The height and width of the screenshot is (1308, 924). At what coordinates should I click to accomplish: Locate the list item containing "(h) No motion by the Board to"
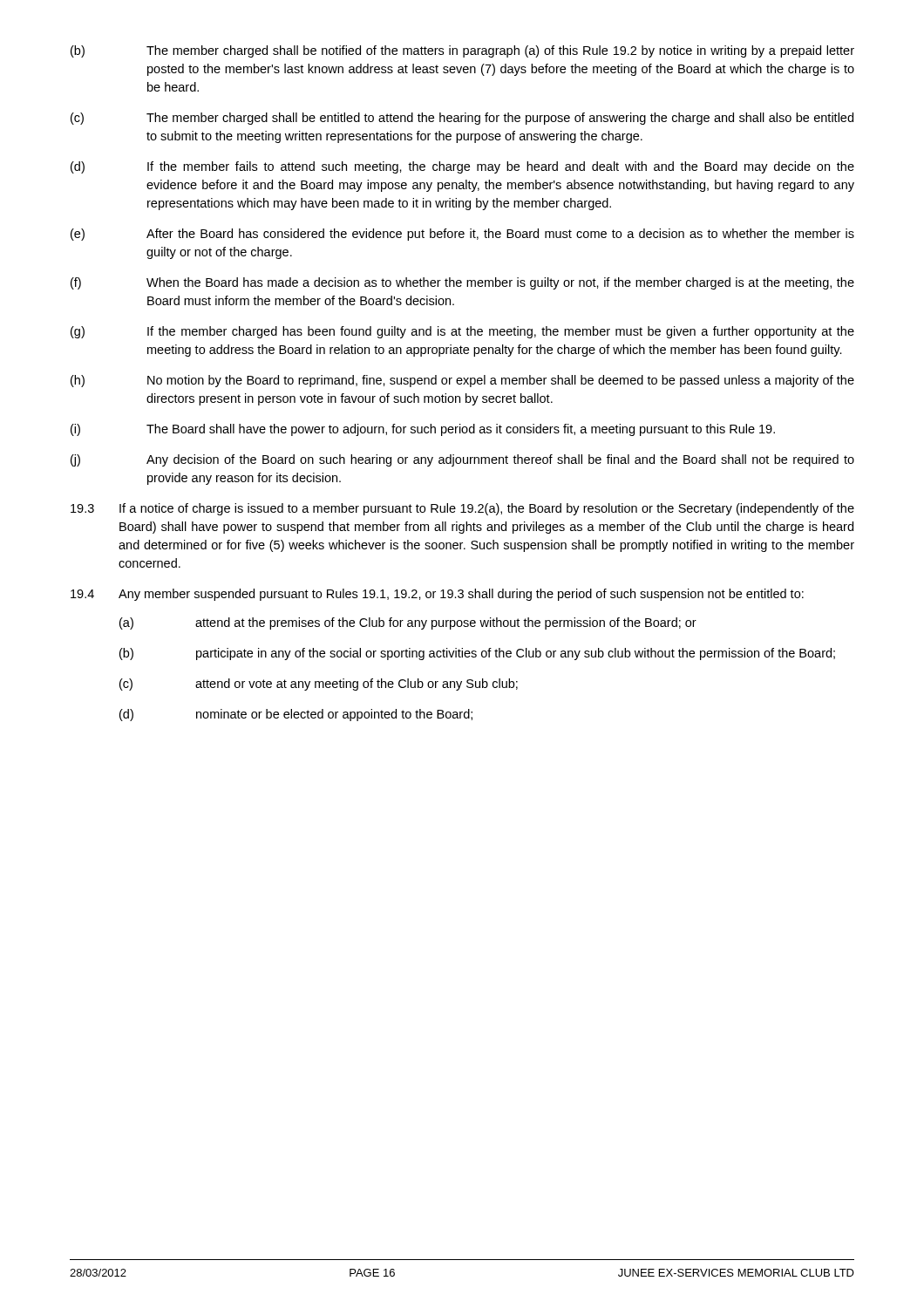tap(462, 390)
